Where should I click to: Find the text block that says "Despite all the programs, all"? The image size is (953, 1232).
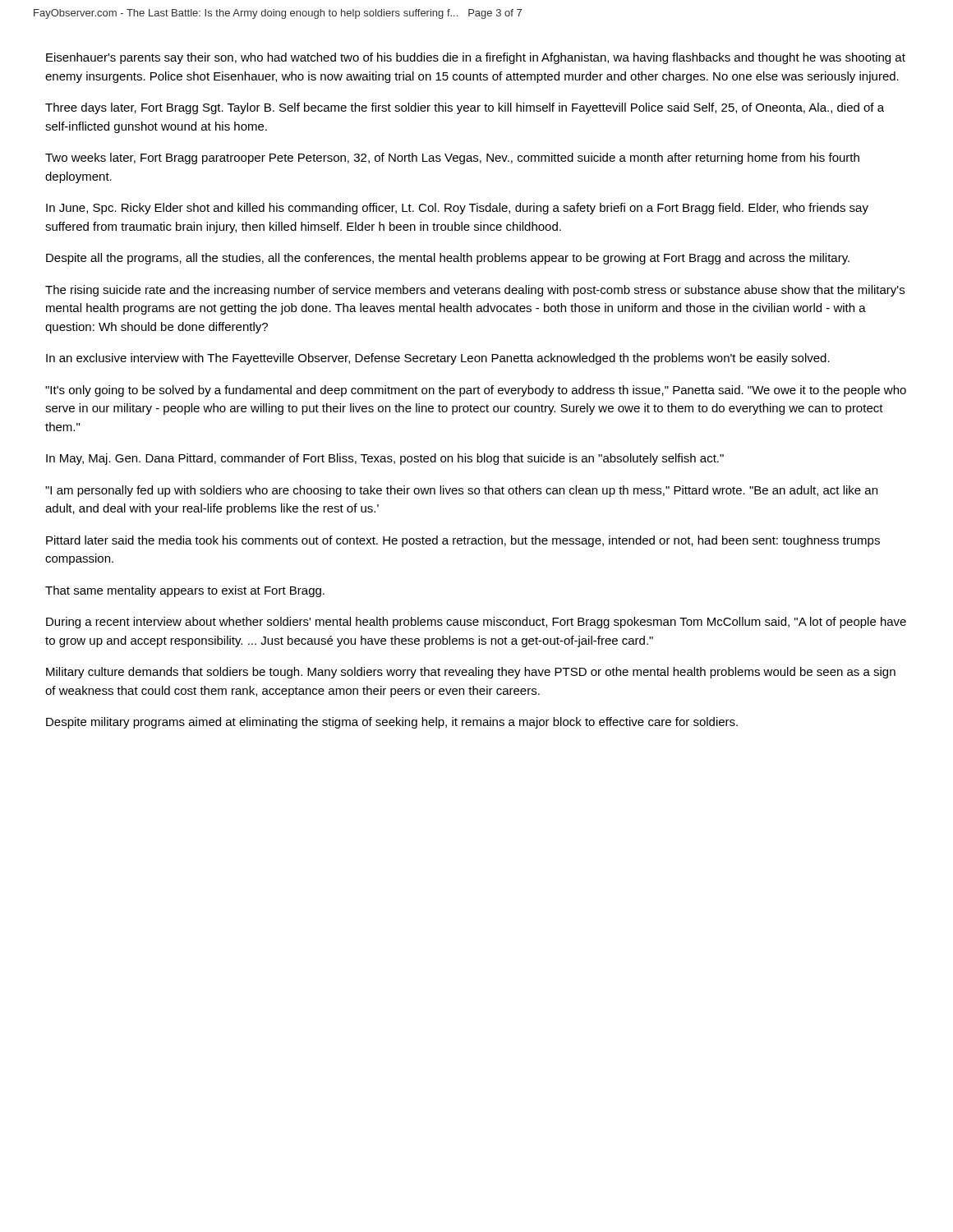448,257
